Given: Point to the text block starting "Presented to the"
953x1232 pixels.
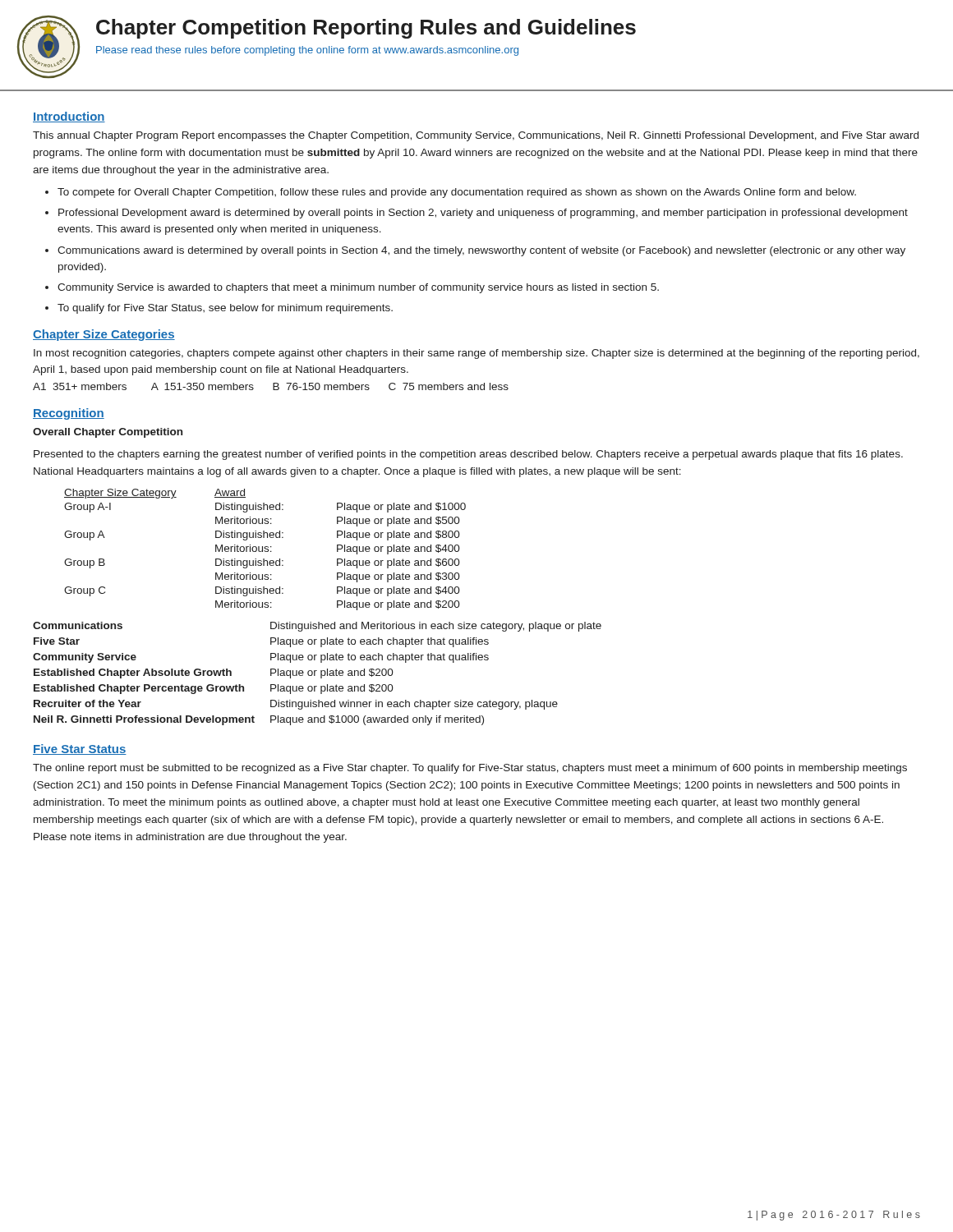Looking at the screenshot, I should pos(468,463).
